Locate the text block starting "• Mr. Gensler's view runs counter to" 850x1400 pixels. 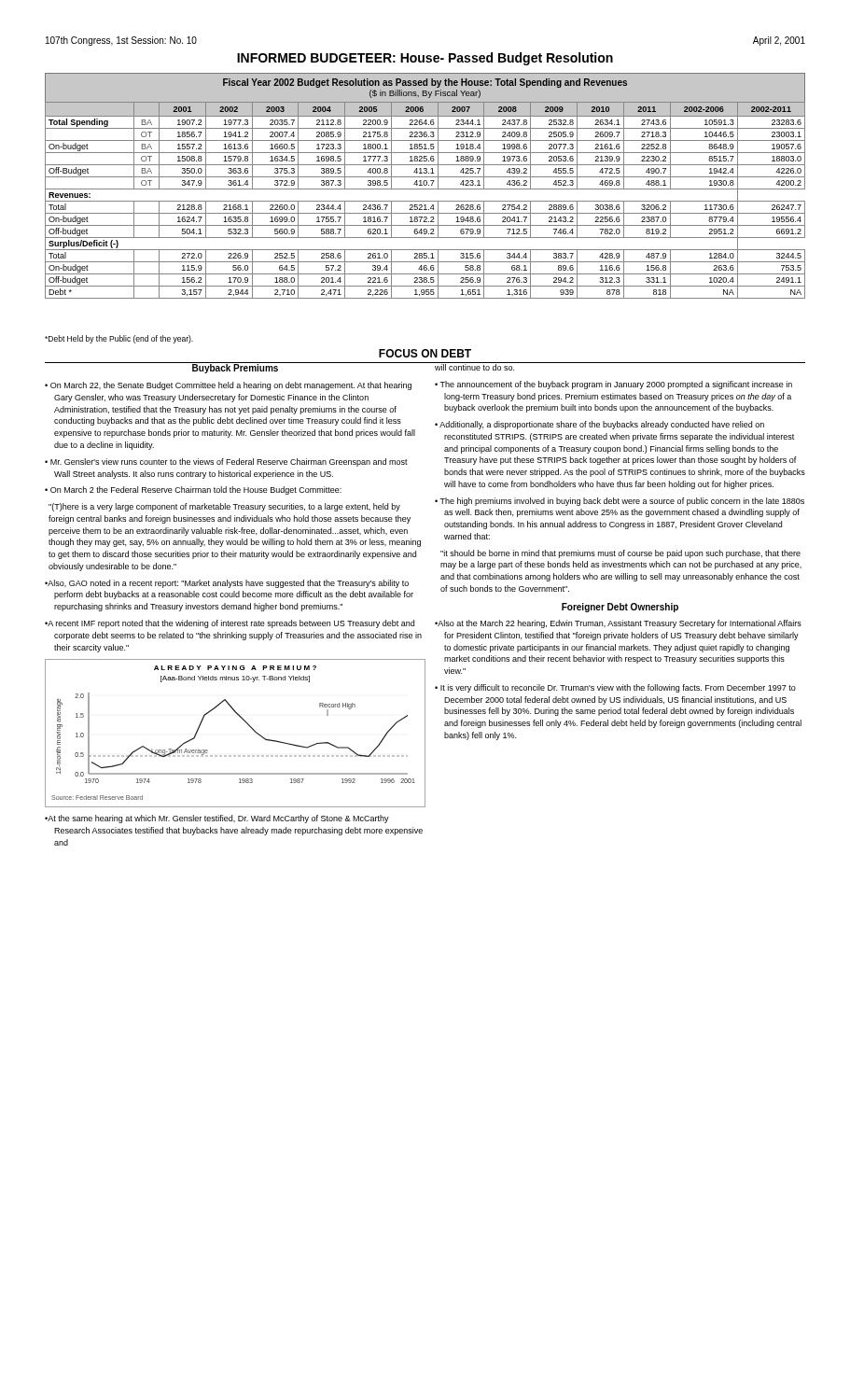[x=226, y=468]
